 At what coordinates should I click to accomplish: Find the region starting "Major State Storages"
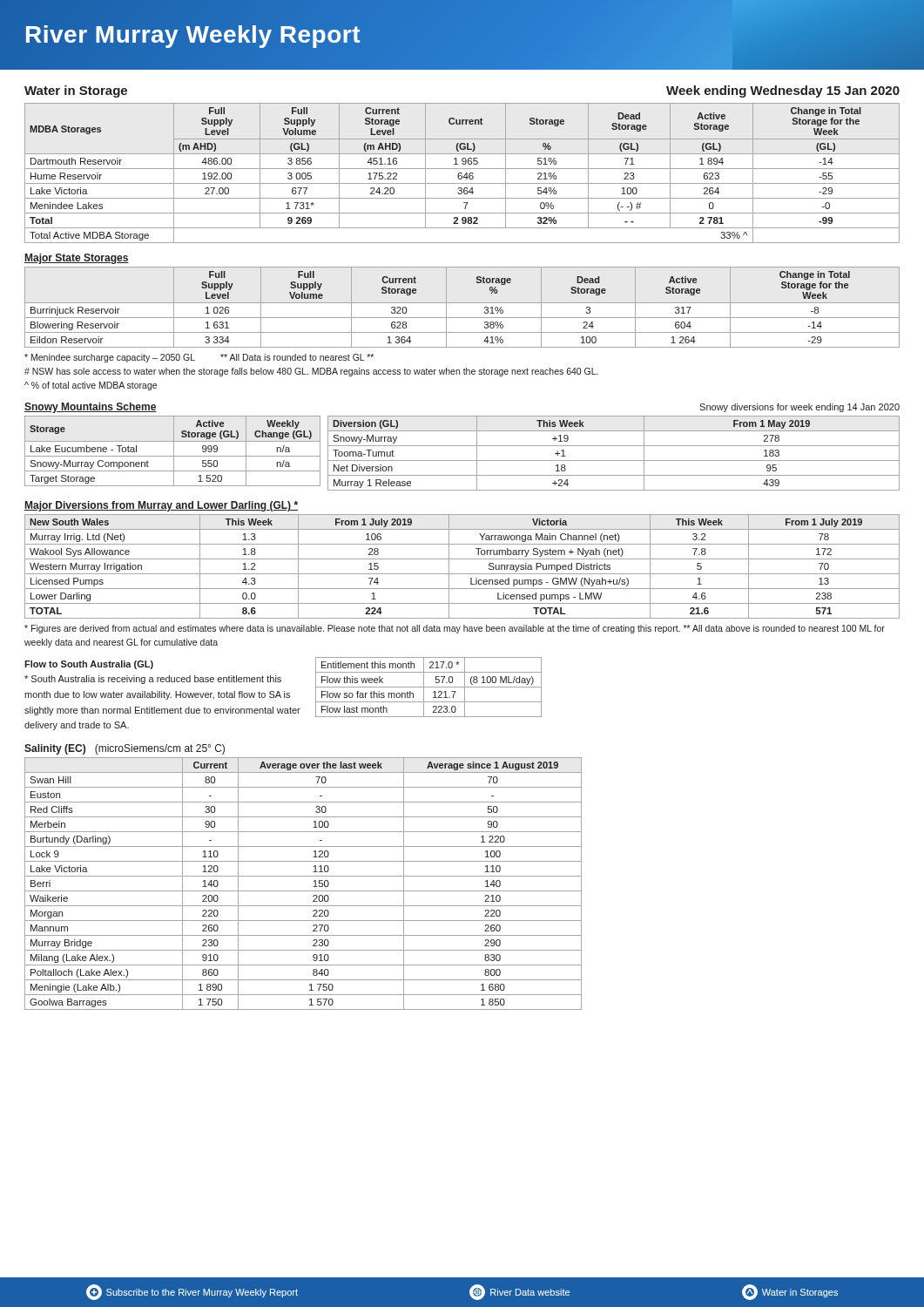coord(76,258)
